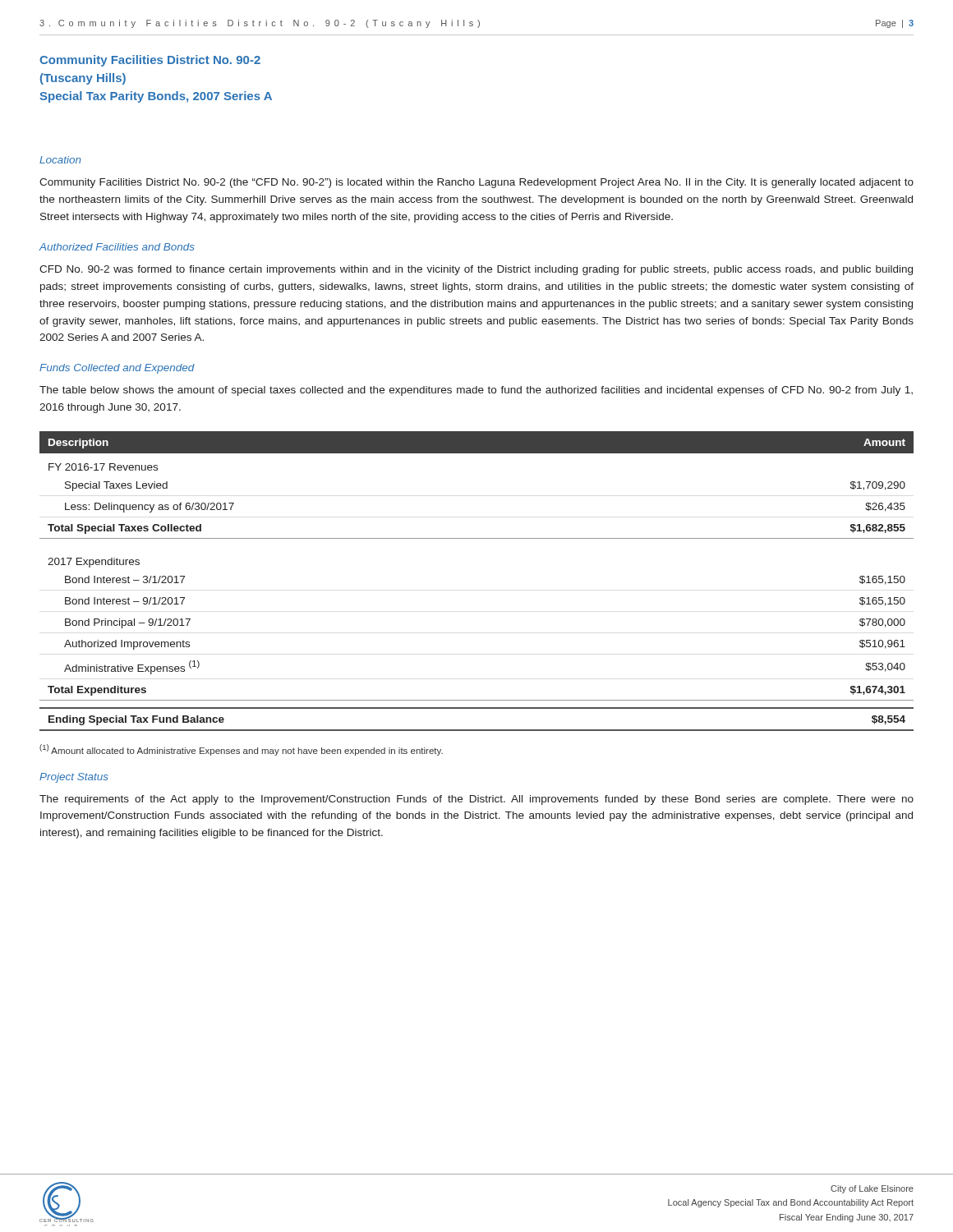The height and width of the screenshot is (1232, 953).
Task: Locate the text block that reads "Community Facilities District No. 90-2 (the “CFD No."
Action: pyautogui.click(x=476, y=199)
